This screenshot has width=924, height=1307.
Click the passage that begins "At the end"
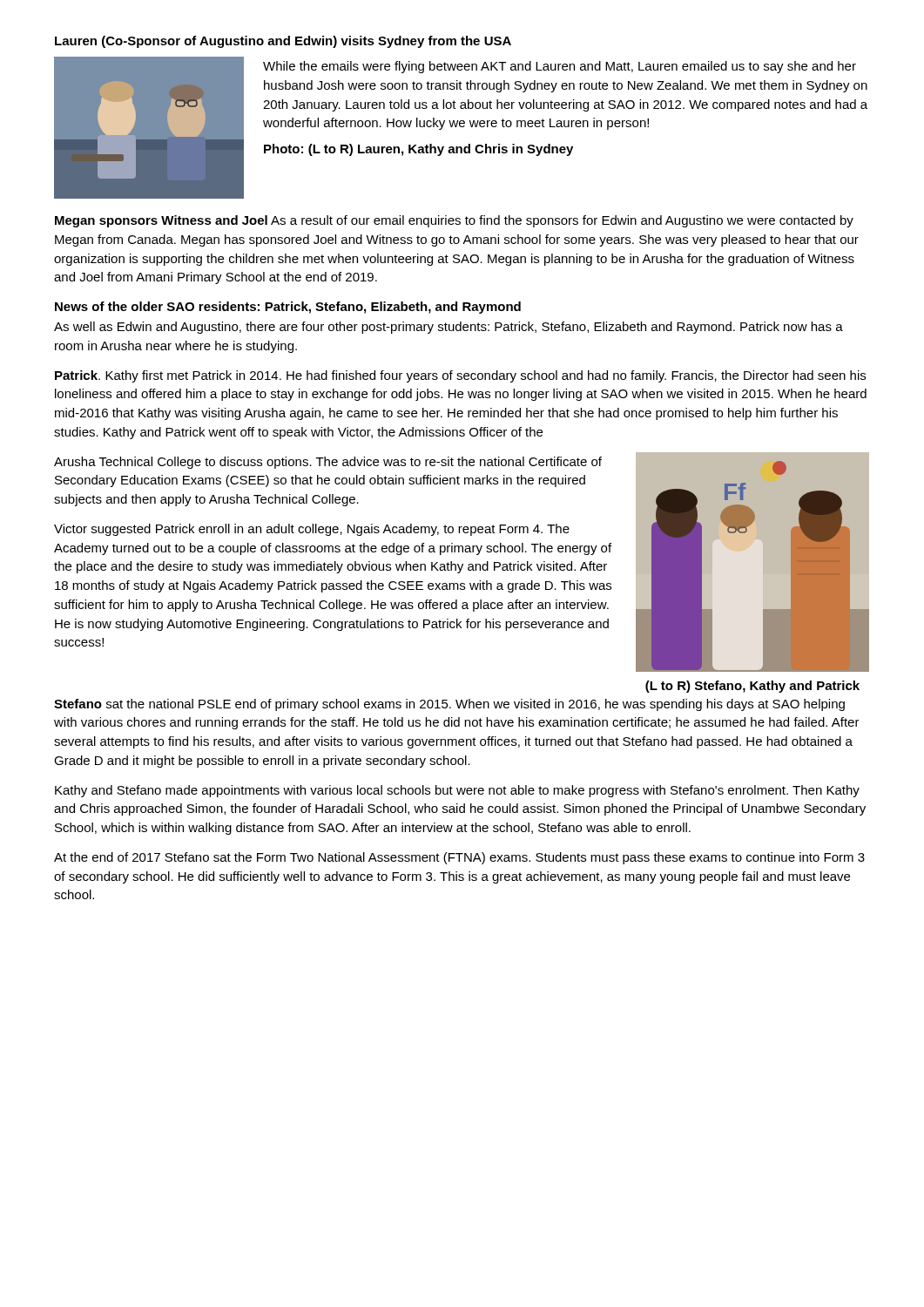[x=459, y=876]
